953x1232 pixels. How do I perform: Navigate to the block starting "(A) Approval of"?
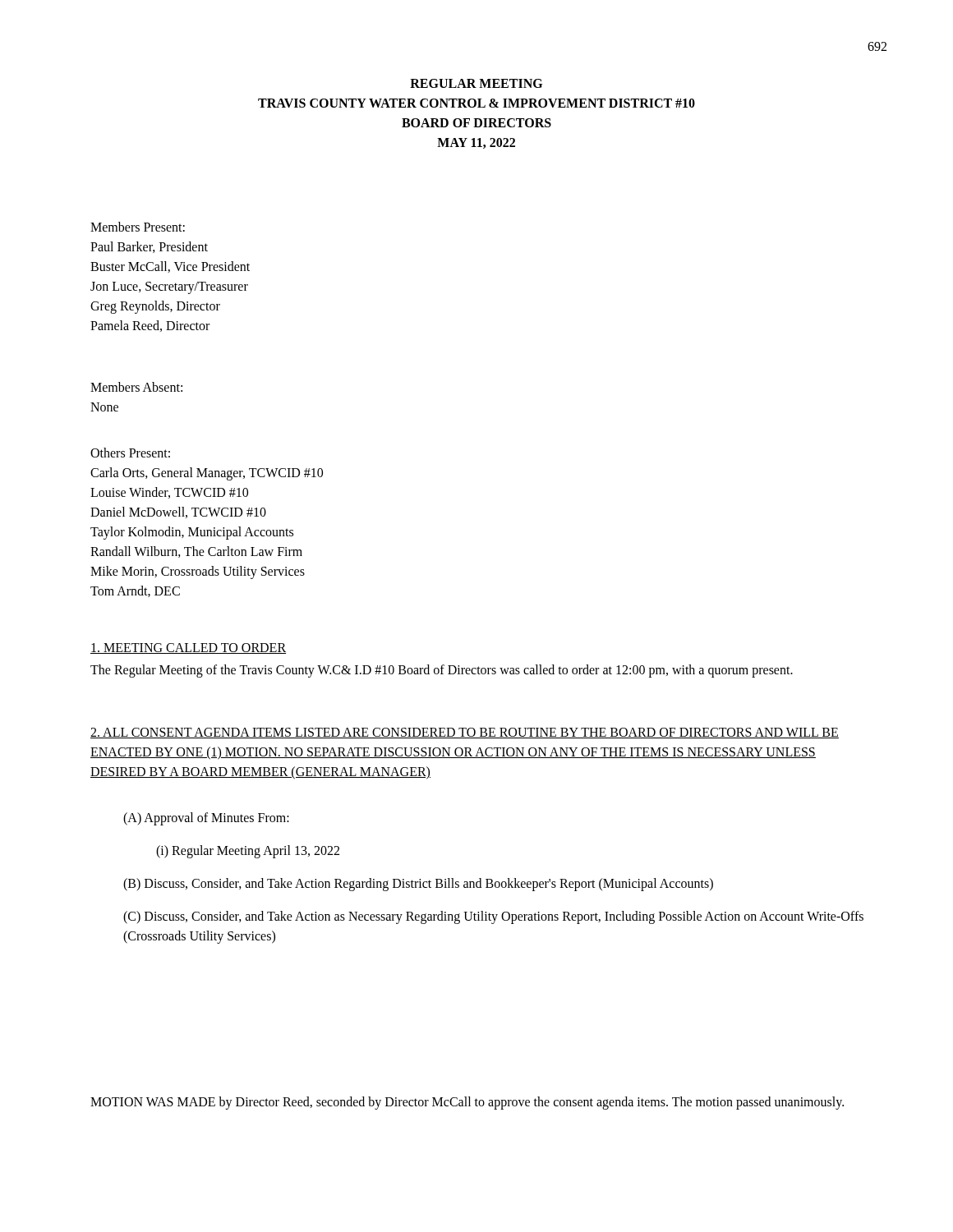tap(206, 819)
